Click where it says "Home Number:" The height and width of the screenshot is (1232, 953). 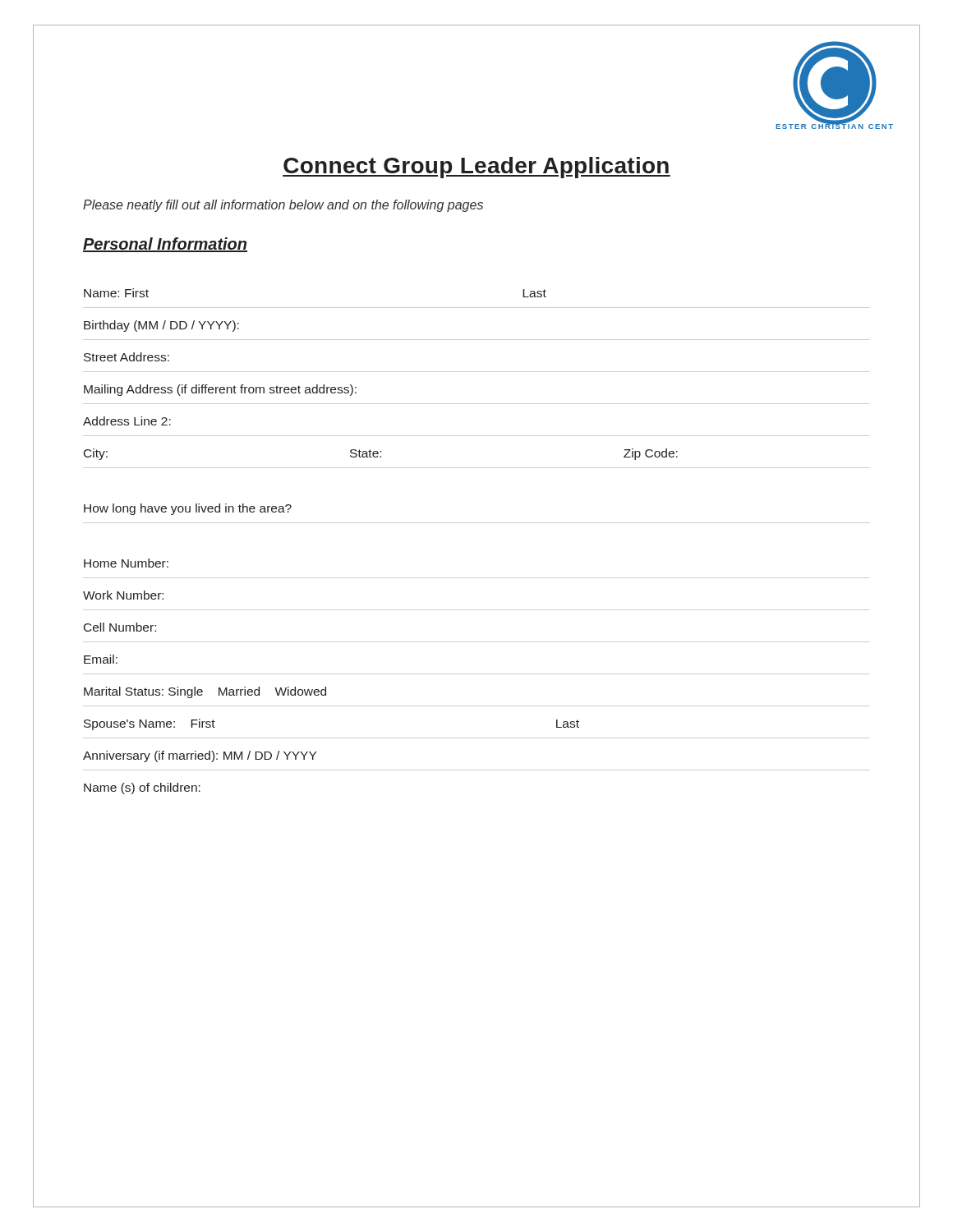126,563
